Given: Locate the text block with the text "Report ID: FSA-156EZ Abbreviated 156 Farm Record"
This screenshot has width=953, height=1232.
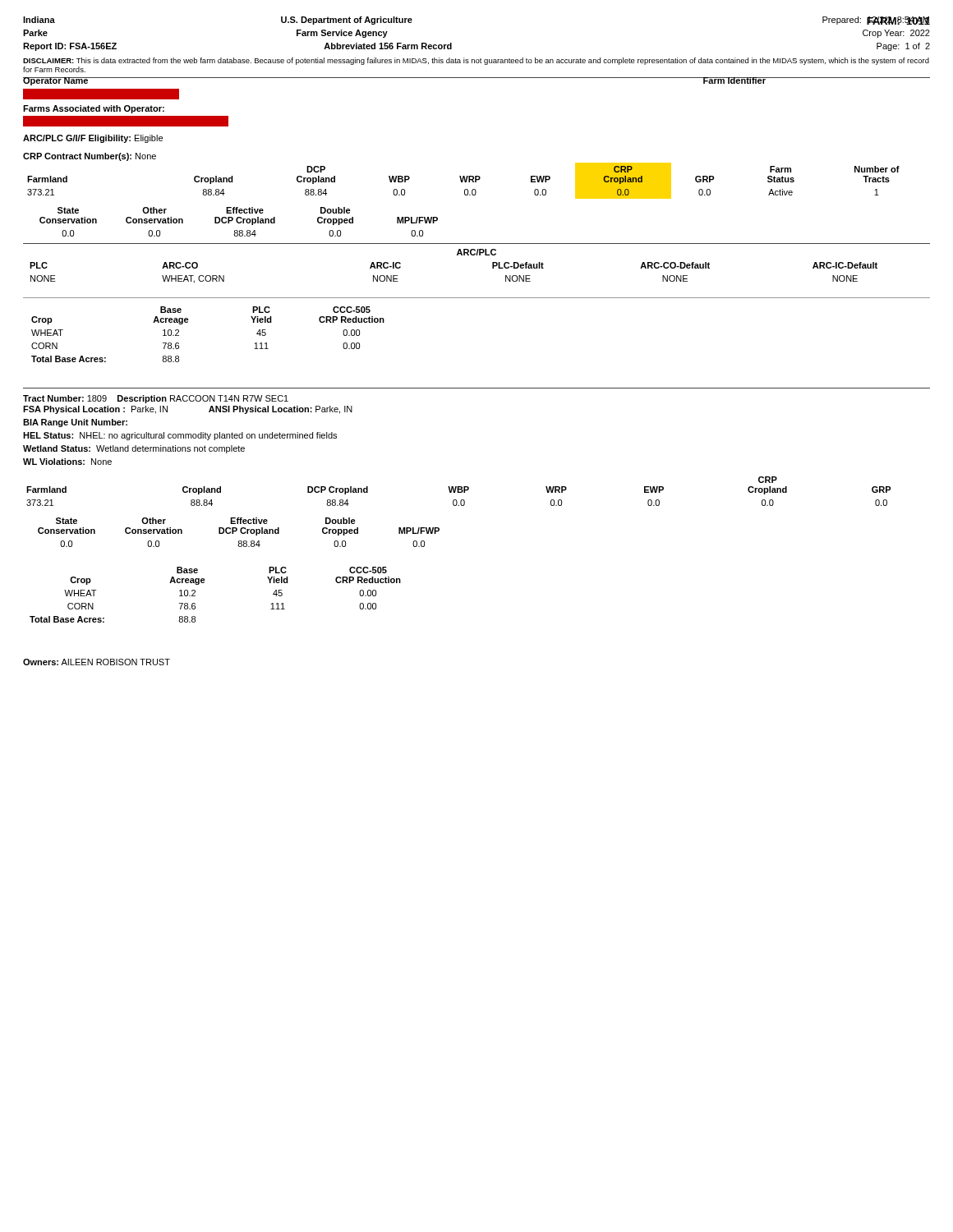Looking at the screenshot, I should tap(64, 46).
